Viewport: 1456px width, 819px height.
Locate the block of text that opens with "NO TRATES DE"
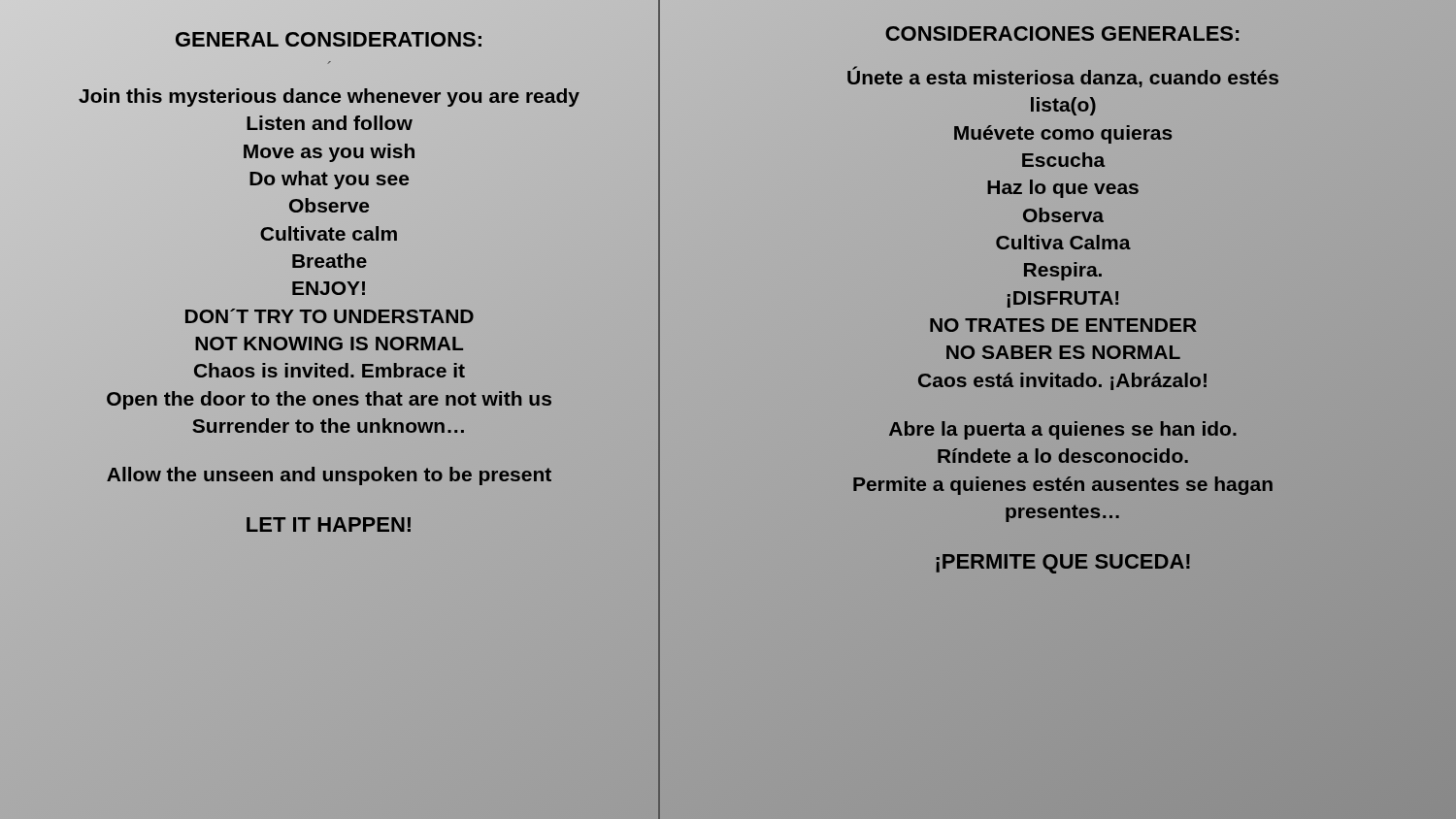click(1063, 325)
